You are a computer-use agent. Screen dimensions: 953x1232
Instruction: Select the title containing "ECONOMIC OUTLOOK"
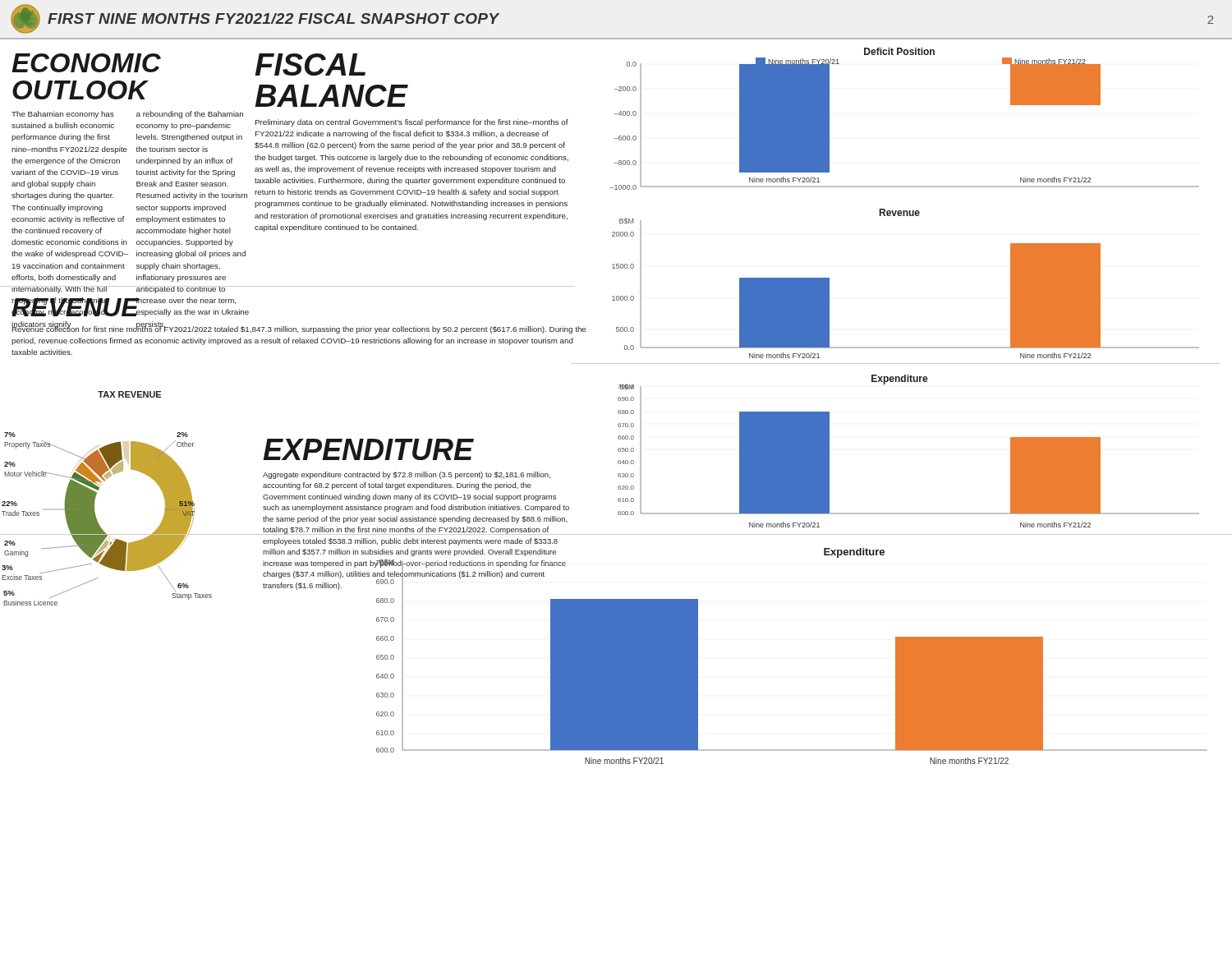pyautogui.click(x=86, y=76)
